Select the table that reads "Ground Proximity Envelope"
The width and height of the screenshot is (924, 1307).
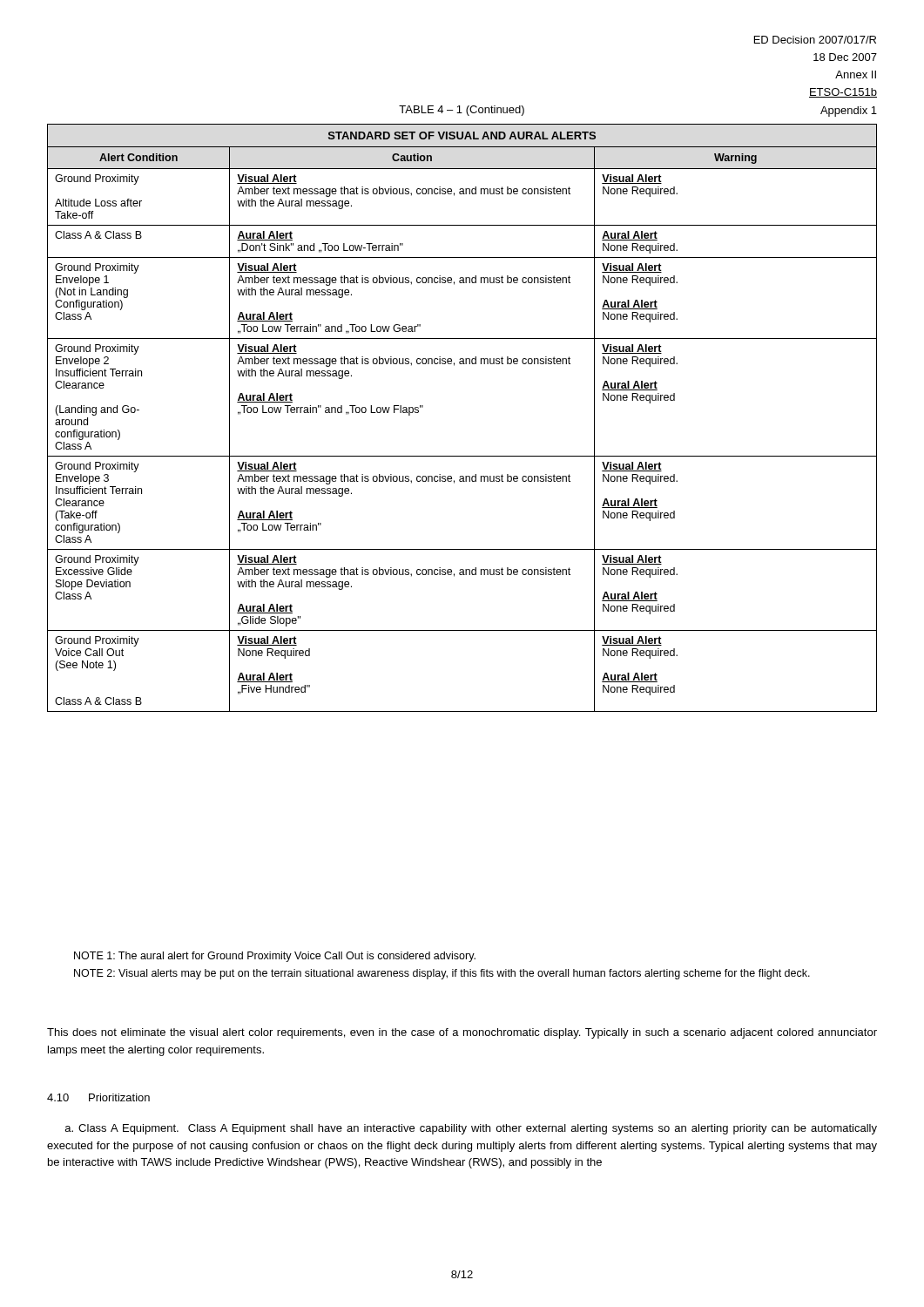462,418
